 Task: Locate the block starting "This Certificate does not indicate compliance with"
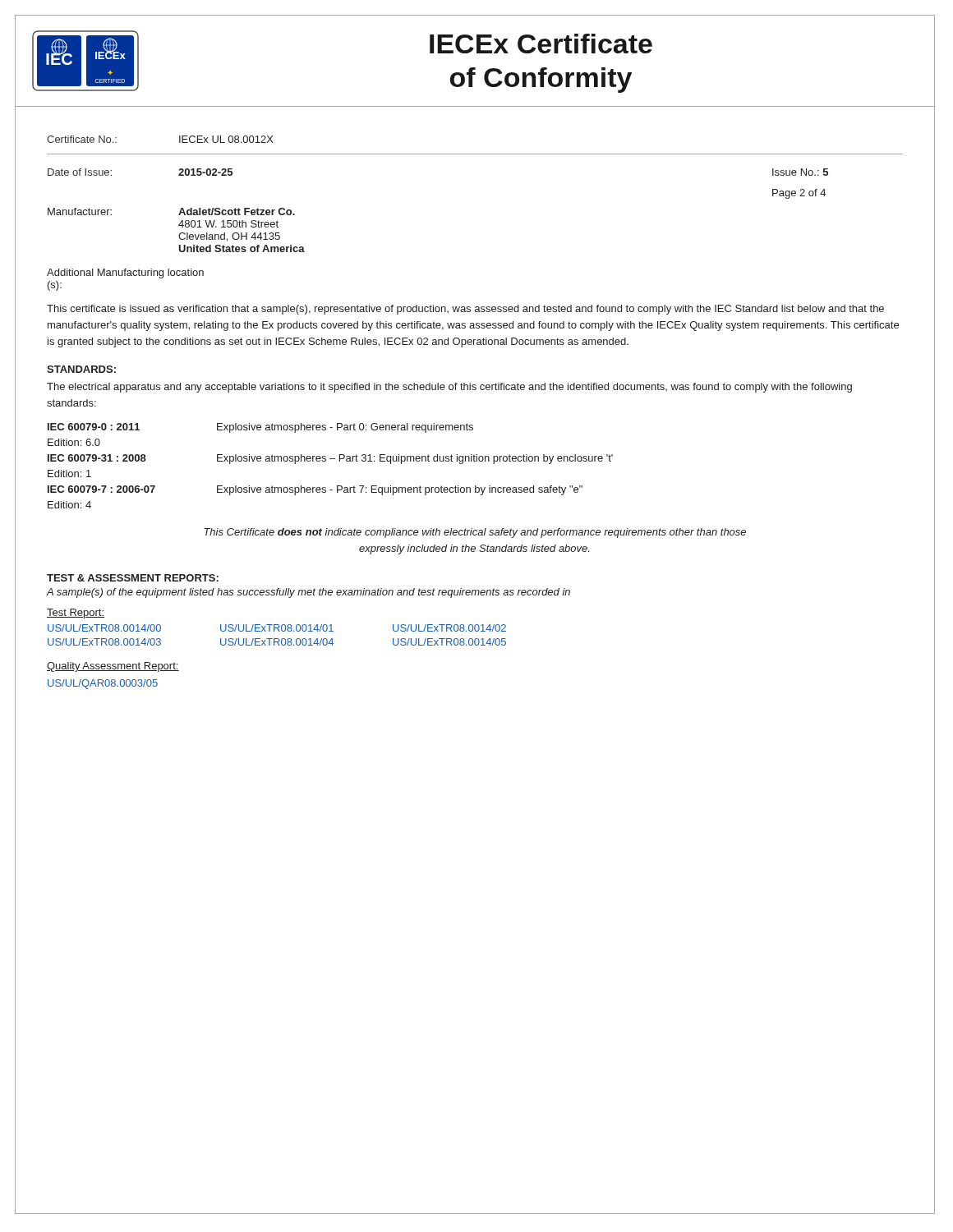(475, 540)
